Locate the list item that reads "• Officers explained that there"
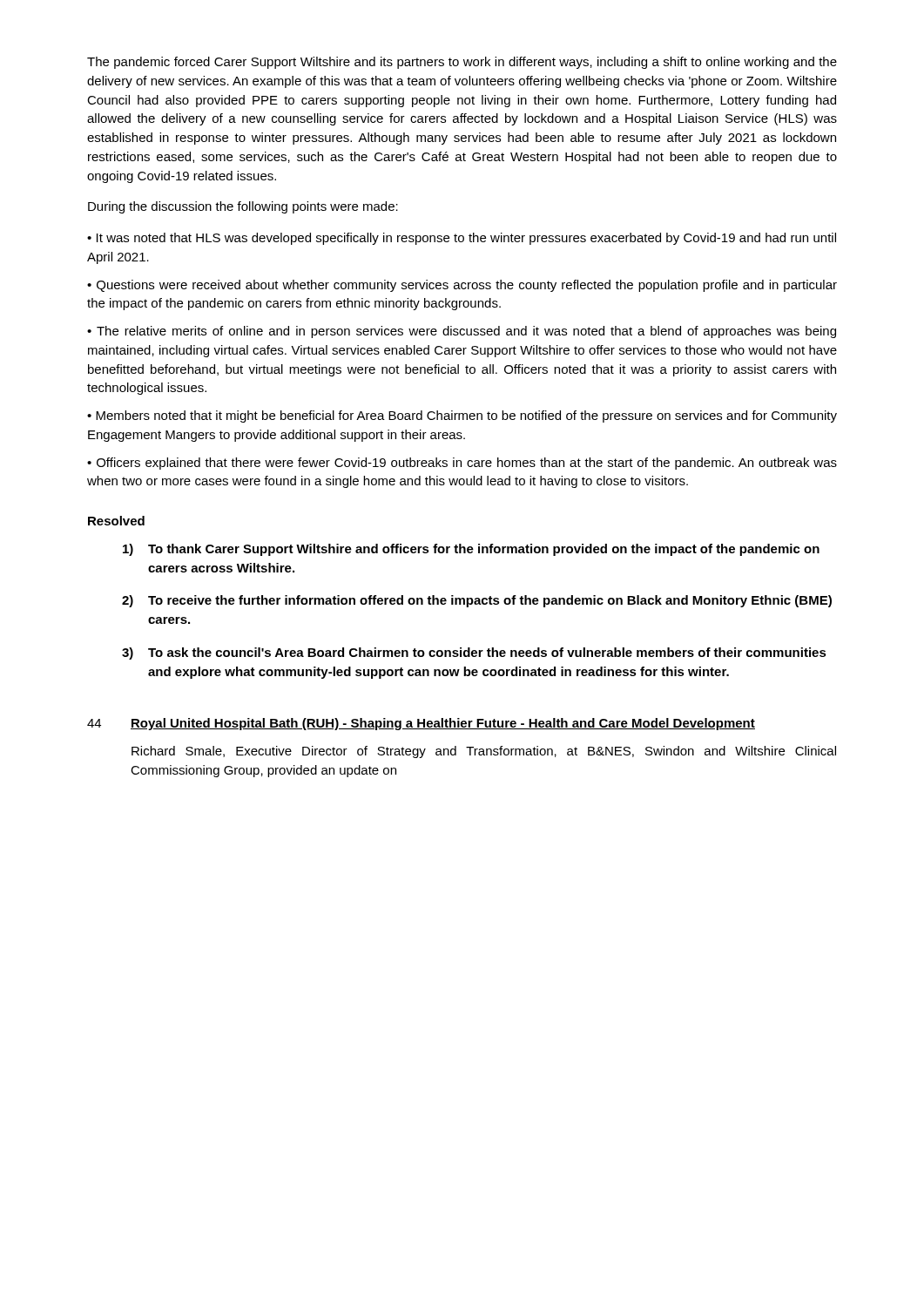 click(x=462, y=471)
